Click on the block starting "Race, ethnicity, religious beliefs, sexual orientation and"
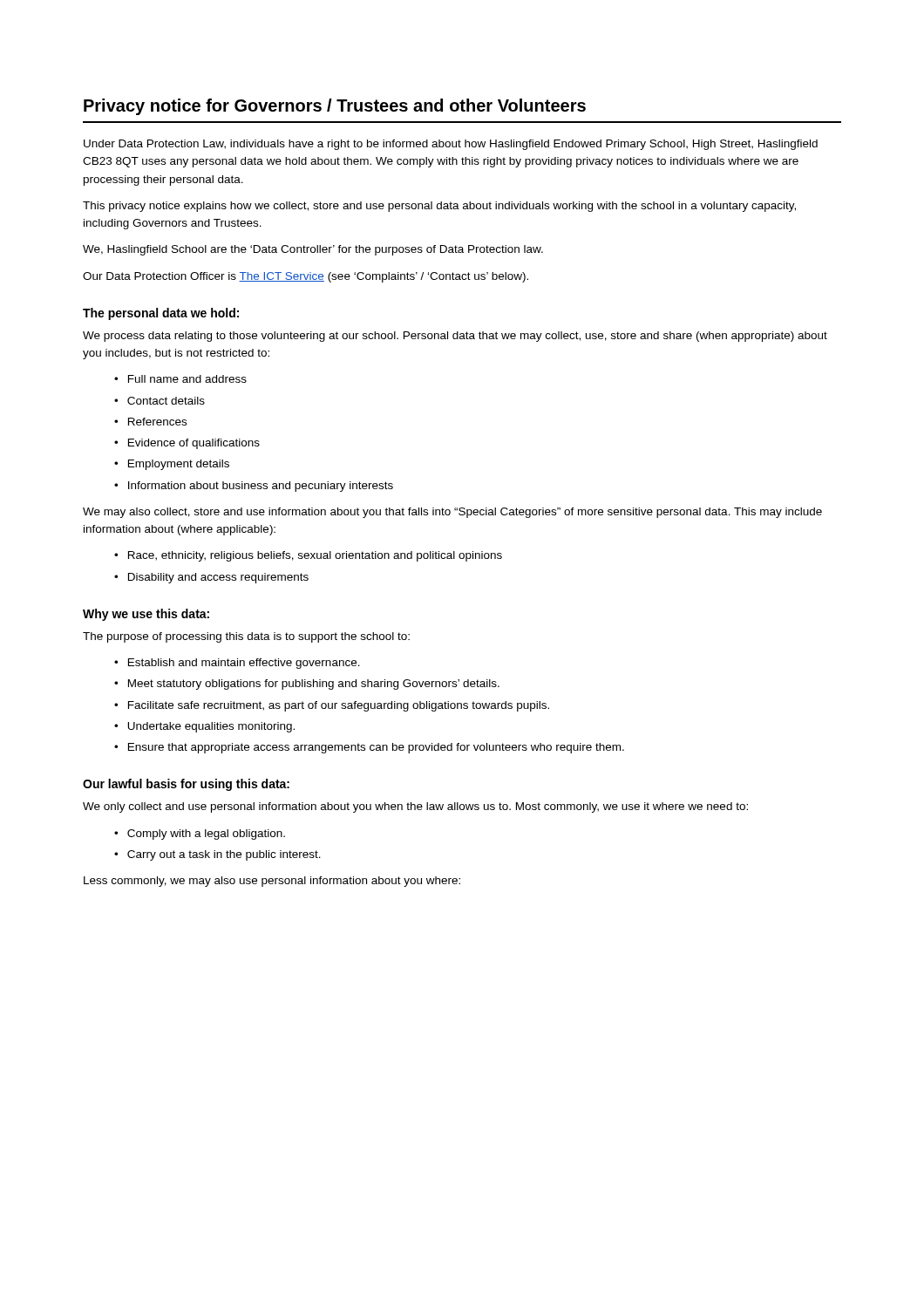This screenshot has height=1308, width=924. [315, 555]
